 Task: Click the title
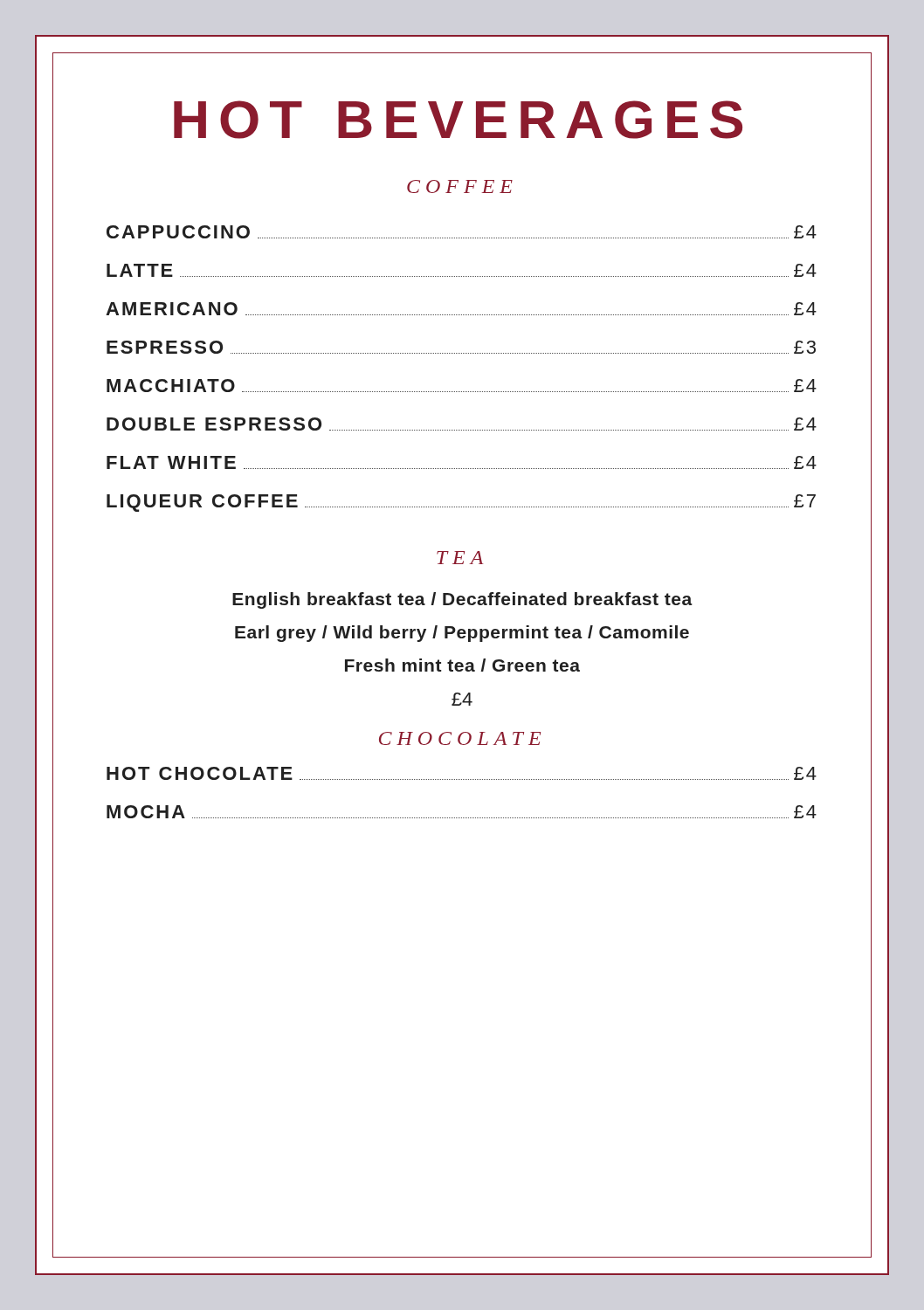462,119
